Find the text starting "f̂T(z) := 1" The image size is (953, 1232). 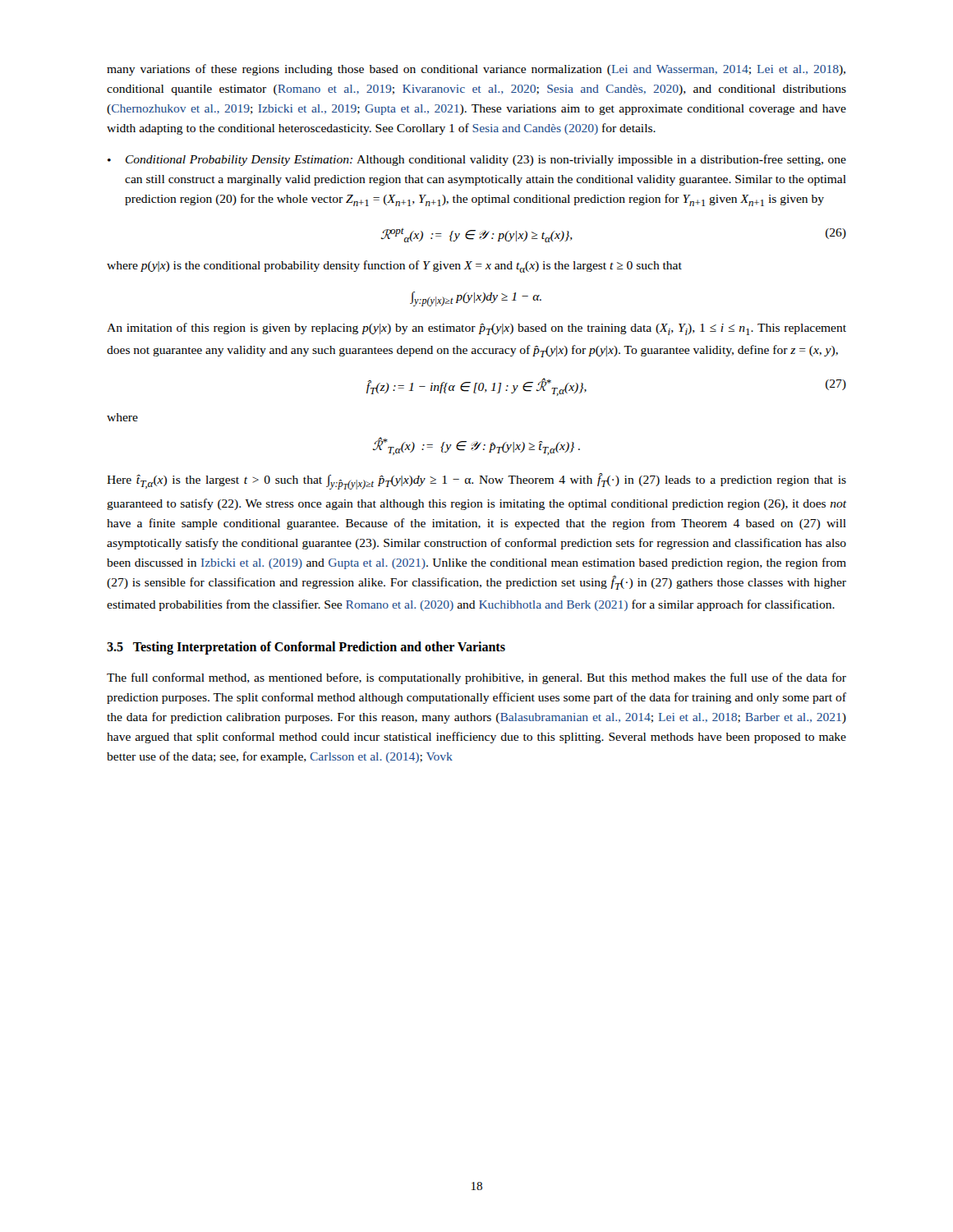[x=479, y=386]
